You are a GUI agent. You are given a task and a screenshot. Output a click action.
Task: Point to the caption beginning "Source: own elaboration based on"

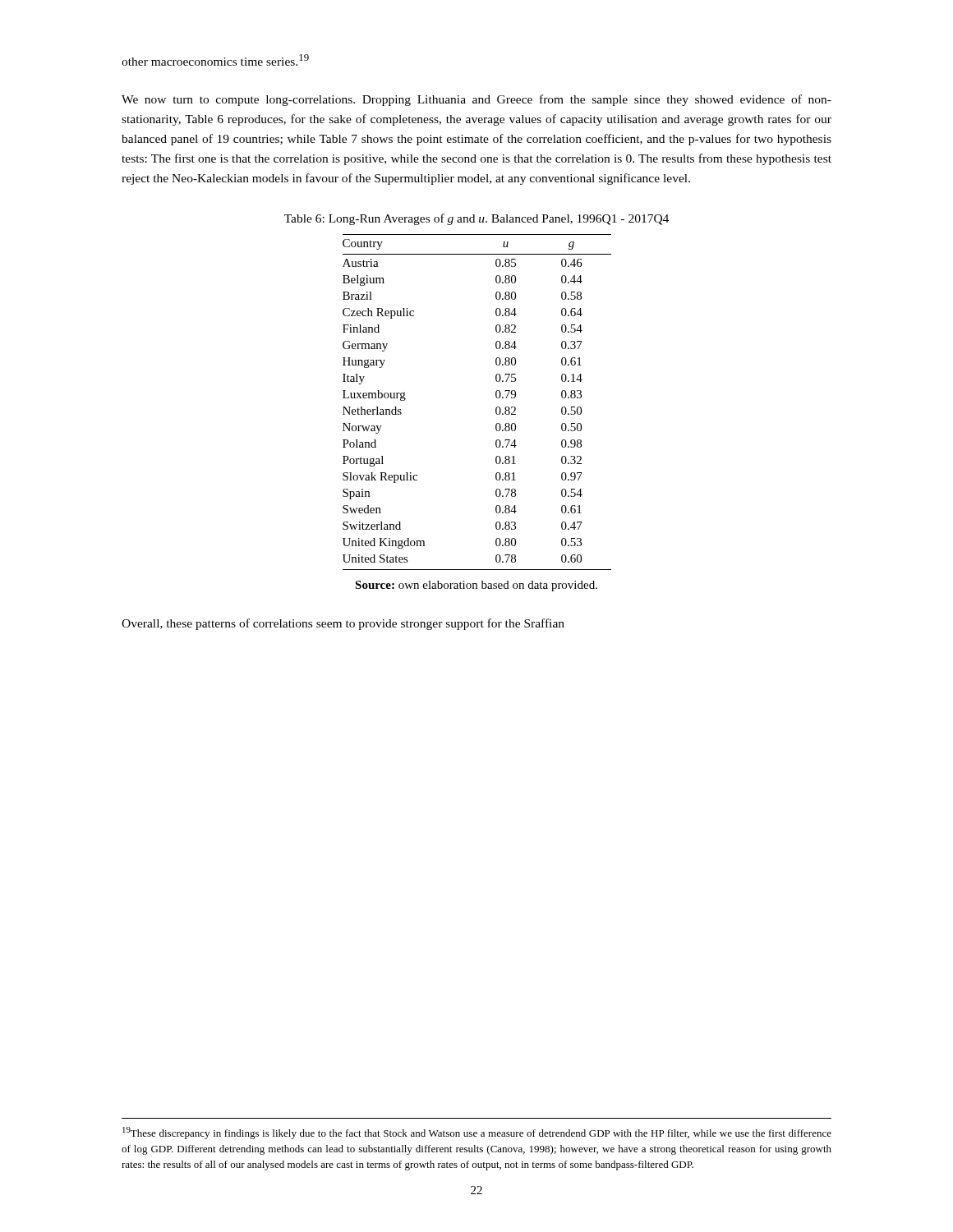tap(476, 585)
